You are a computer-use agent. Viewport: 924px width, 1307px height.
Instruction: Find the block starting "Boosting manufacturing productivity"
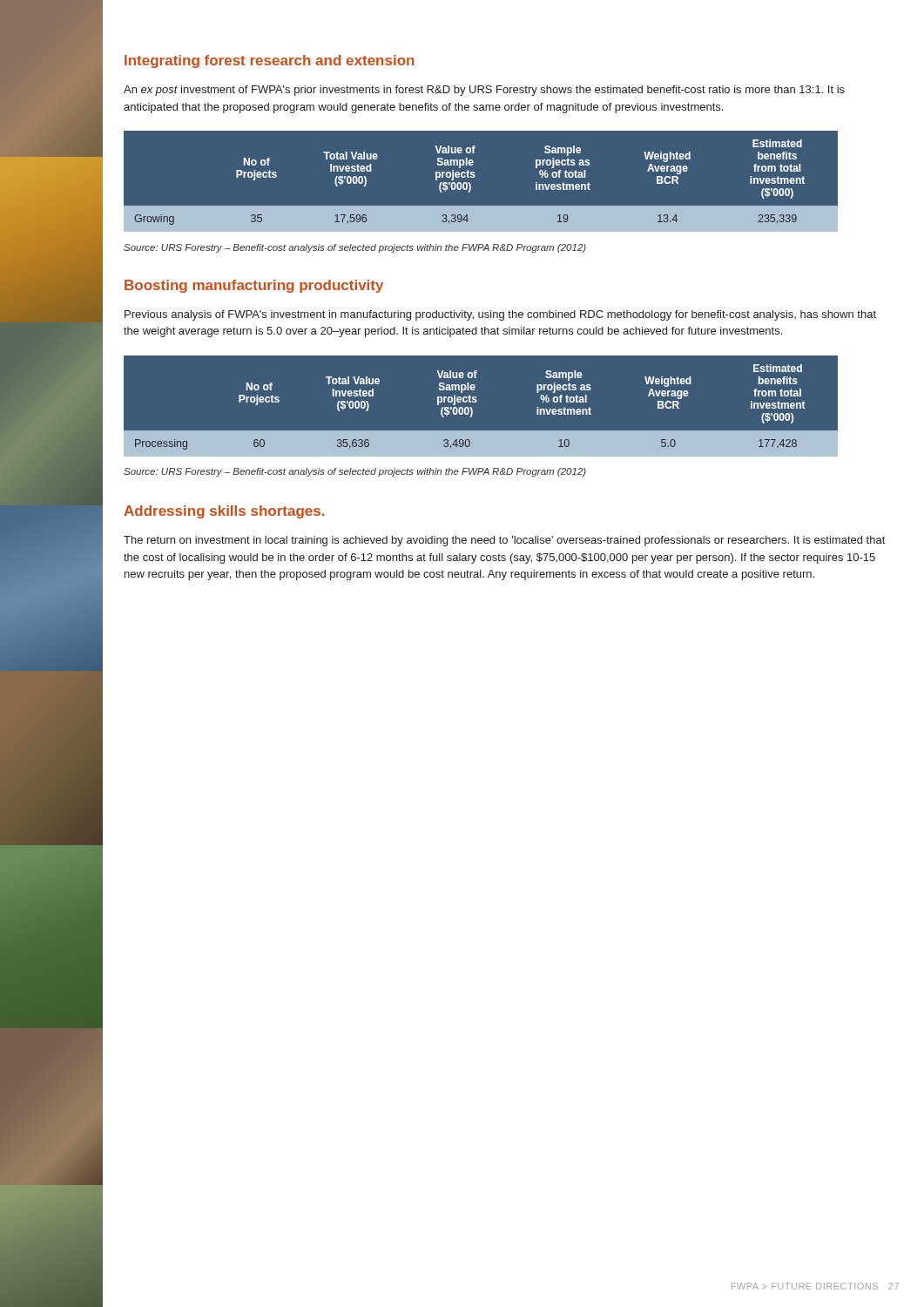[254, 285]
